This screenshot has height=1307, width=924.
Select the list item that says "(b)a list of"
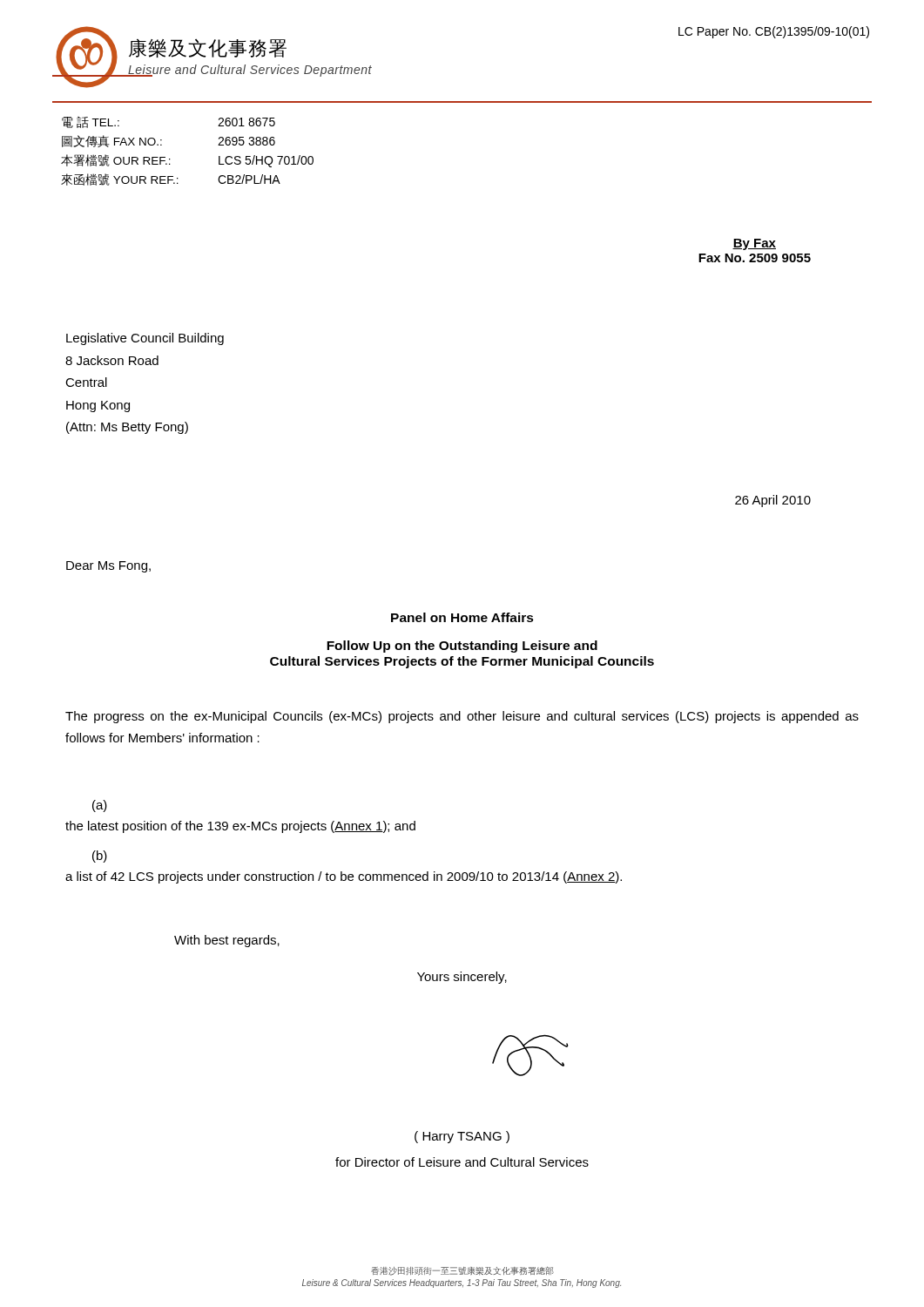coord(429,866)
